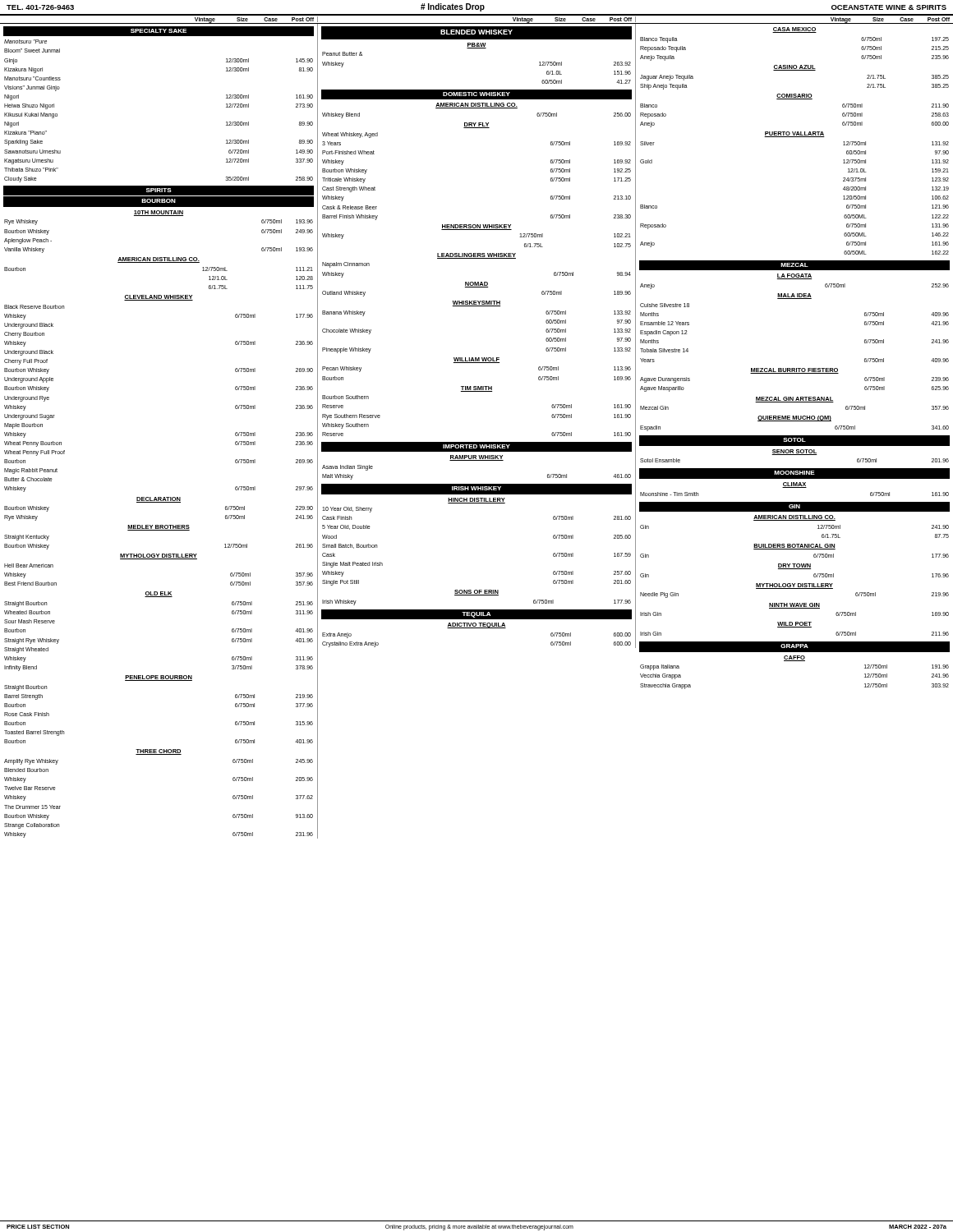Locate the text "SPECIALTY SAKE"
This screenshot has width=953, height=1232.
coord(159,31)
